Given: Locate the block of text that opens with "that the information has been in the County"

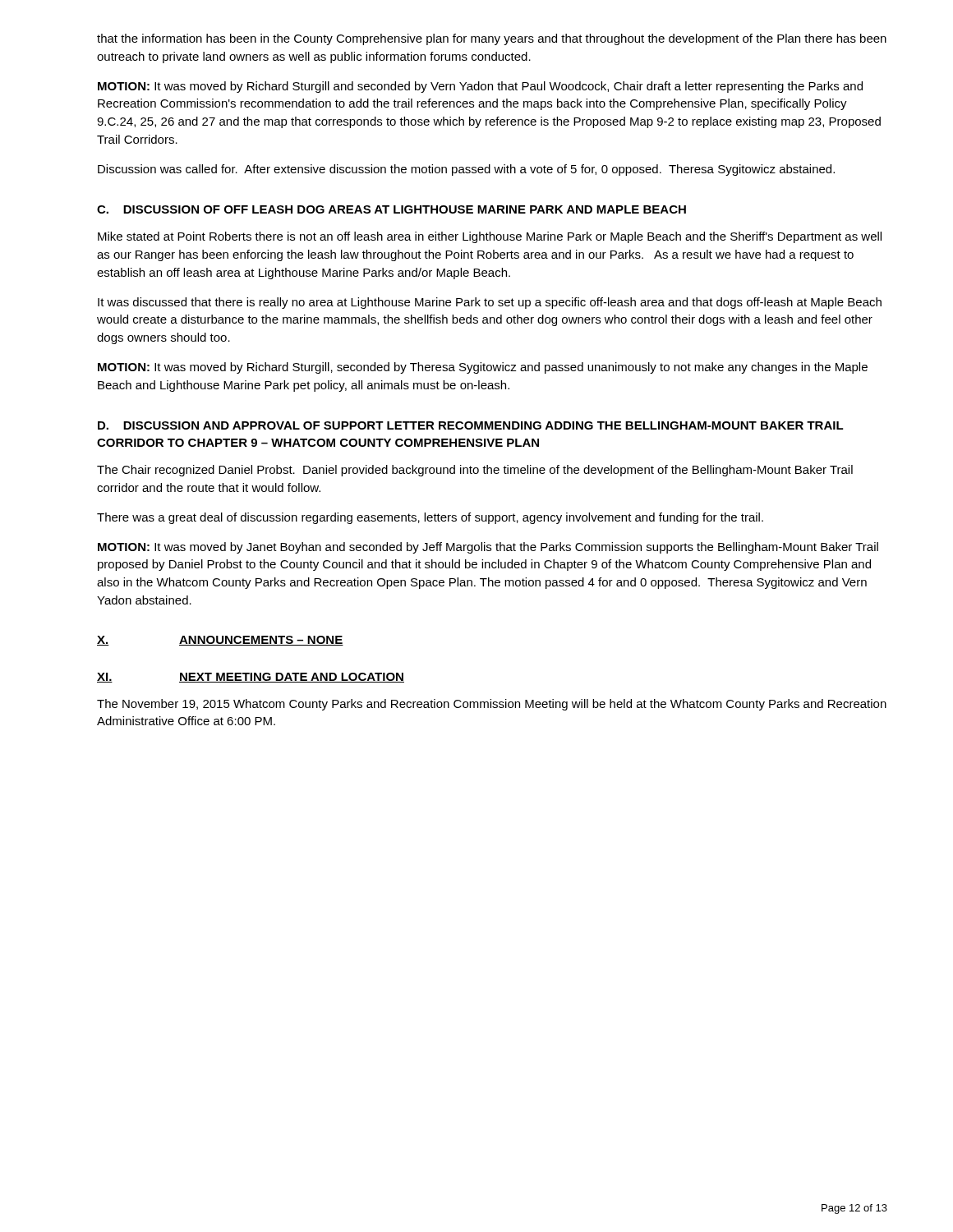Looking at the screenshot, I should pyautogui.click(x=492, y=47).
